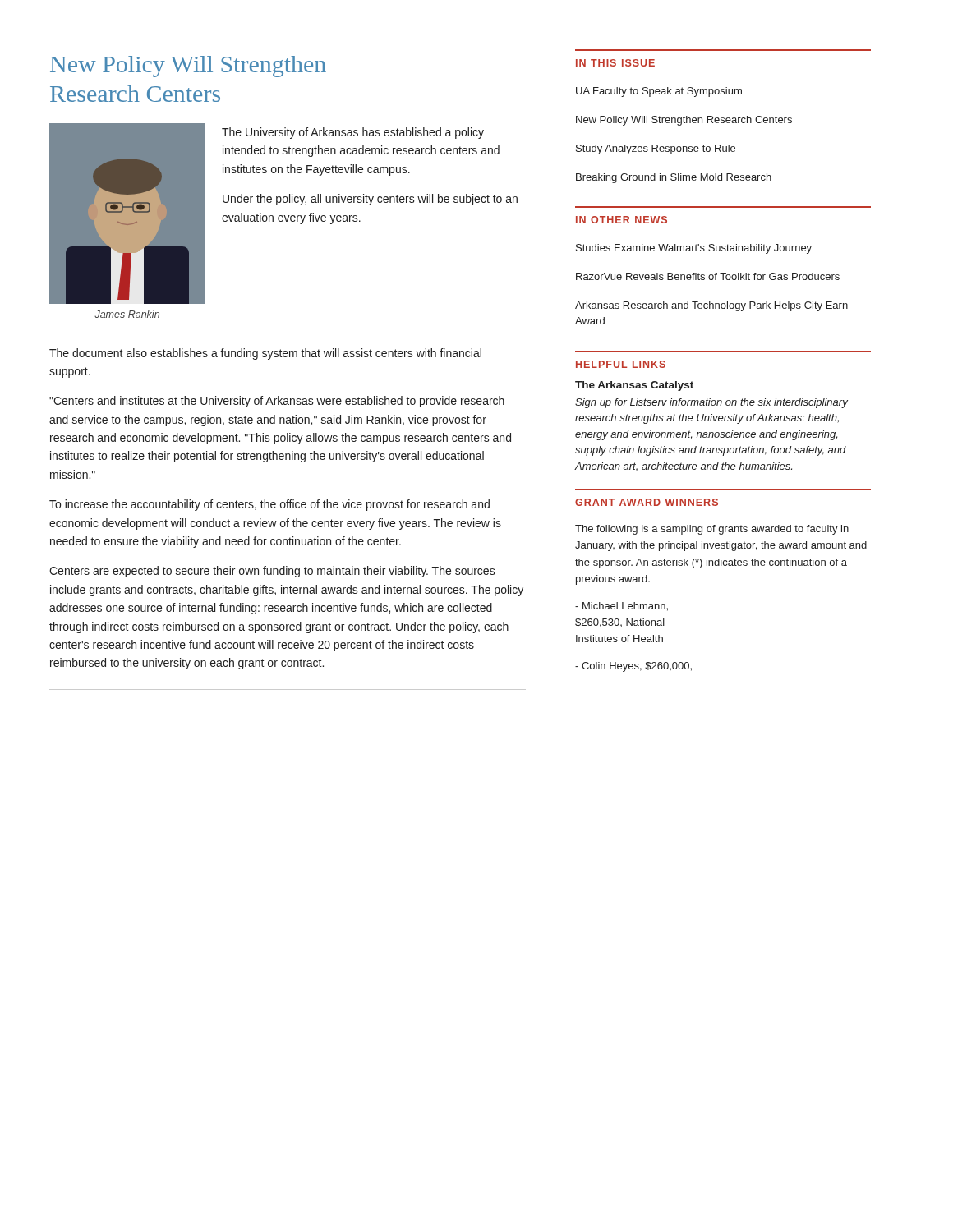Click the passage that begins "The Arkansas Catalyst Sign"
The width and height of the screenshot is (953, 1232).
723,426
